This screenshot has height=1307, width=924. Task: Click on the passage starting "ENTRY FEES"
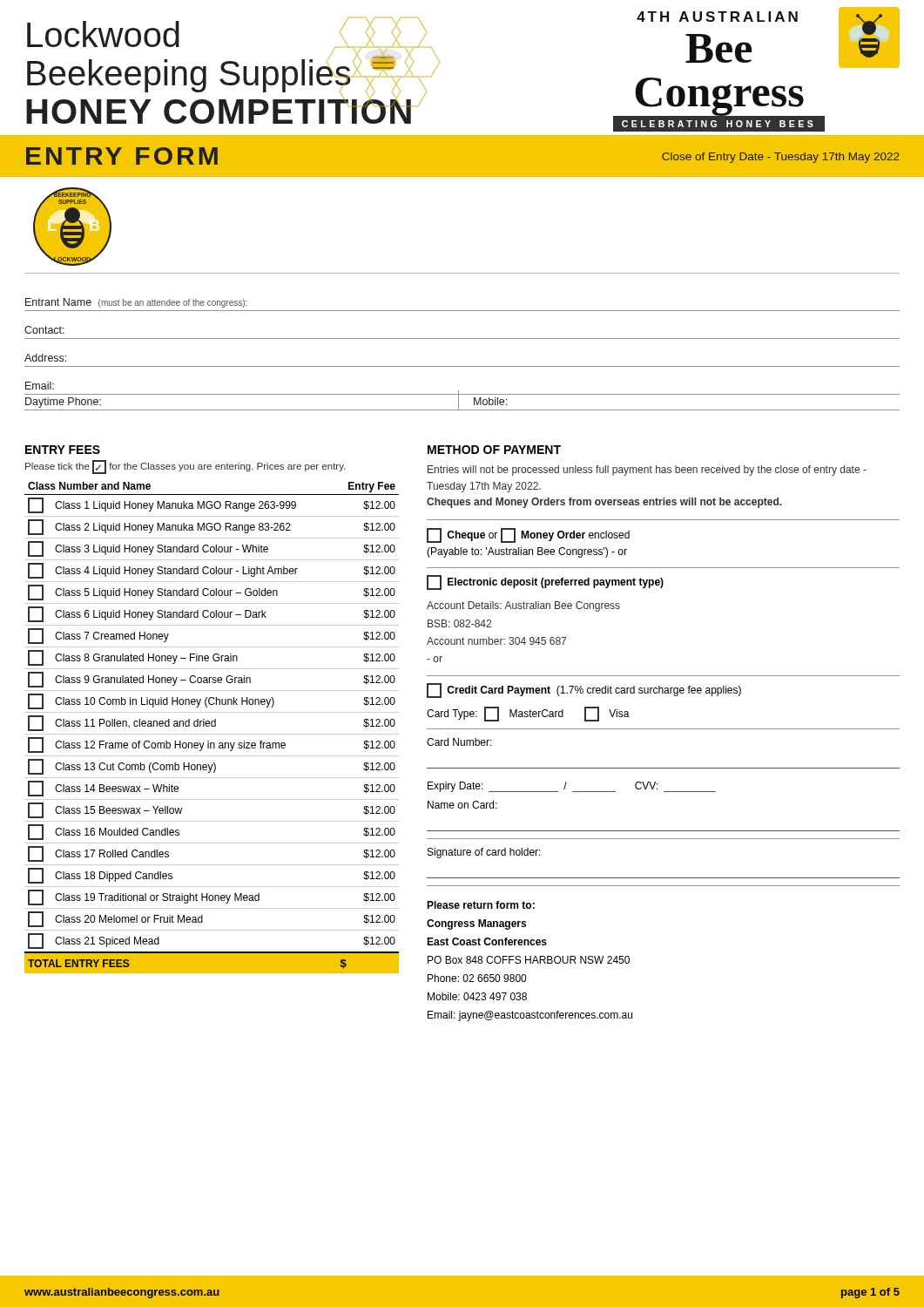[62, 450]
